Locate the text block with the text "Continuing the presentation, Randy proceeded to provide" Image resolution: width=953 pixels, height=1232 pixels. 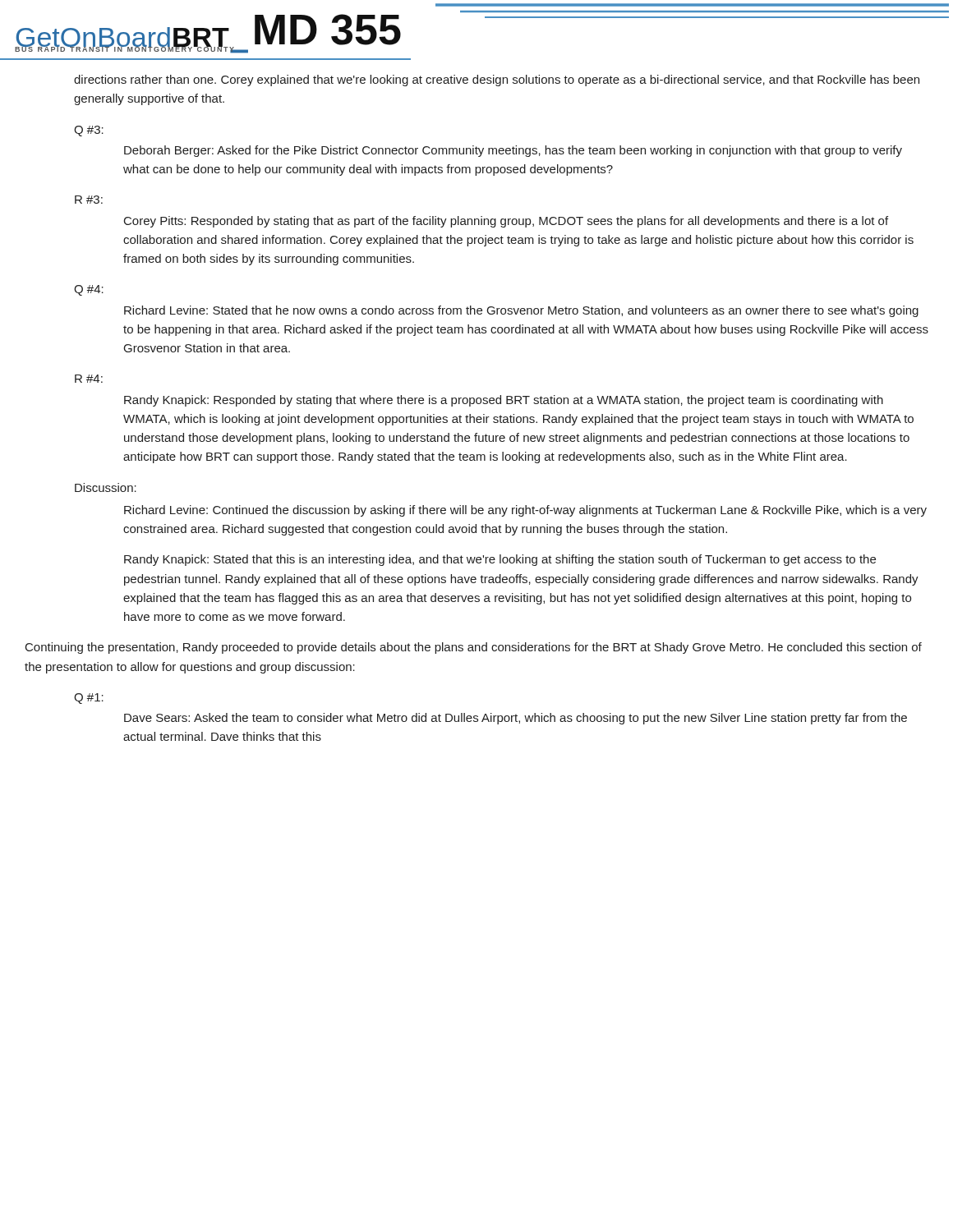[473, 657]
